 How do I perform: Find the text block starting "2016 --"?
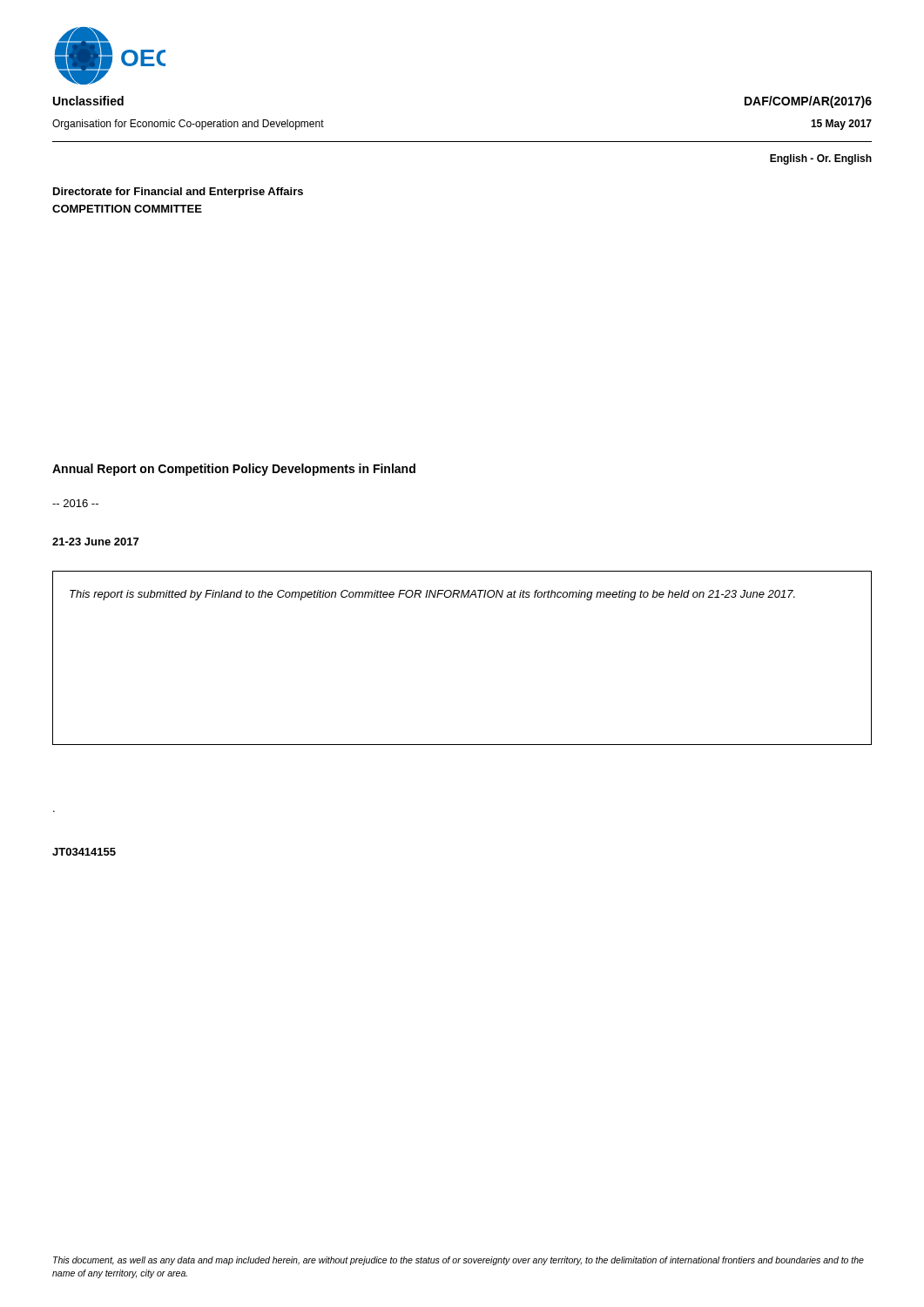click(76, 503)
